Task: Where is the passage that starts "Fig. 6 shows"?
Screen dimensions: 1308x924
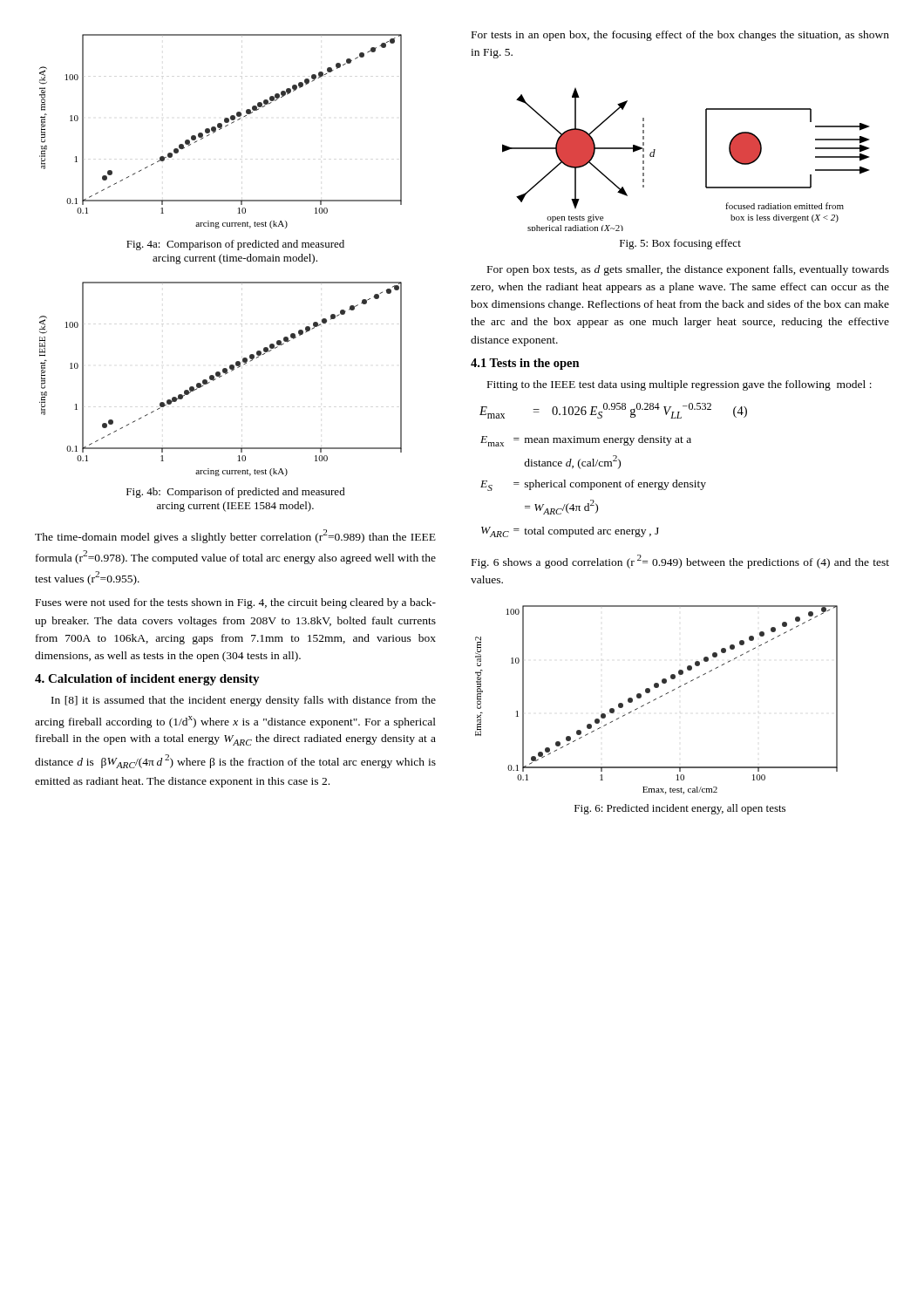Action: [680, 569]
